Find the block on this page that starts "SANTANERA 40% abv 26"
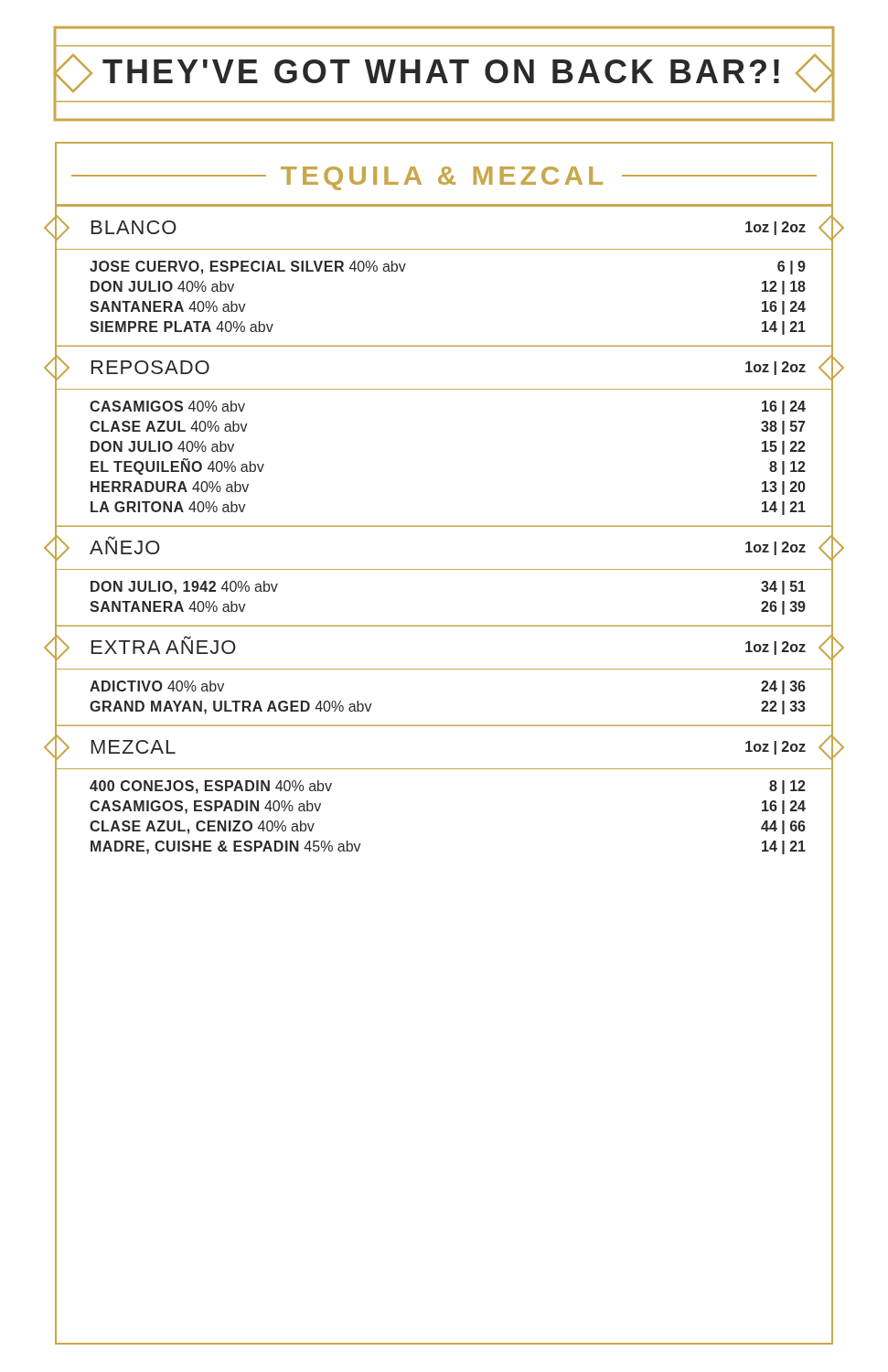This screenshot has width=888, height=1372. 168,608
